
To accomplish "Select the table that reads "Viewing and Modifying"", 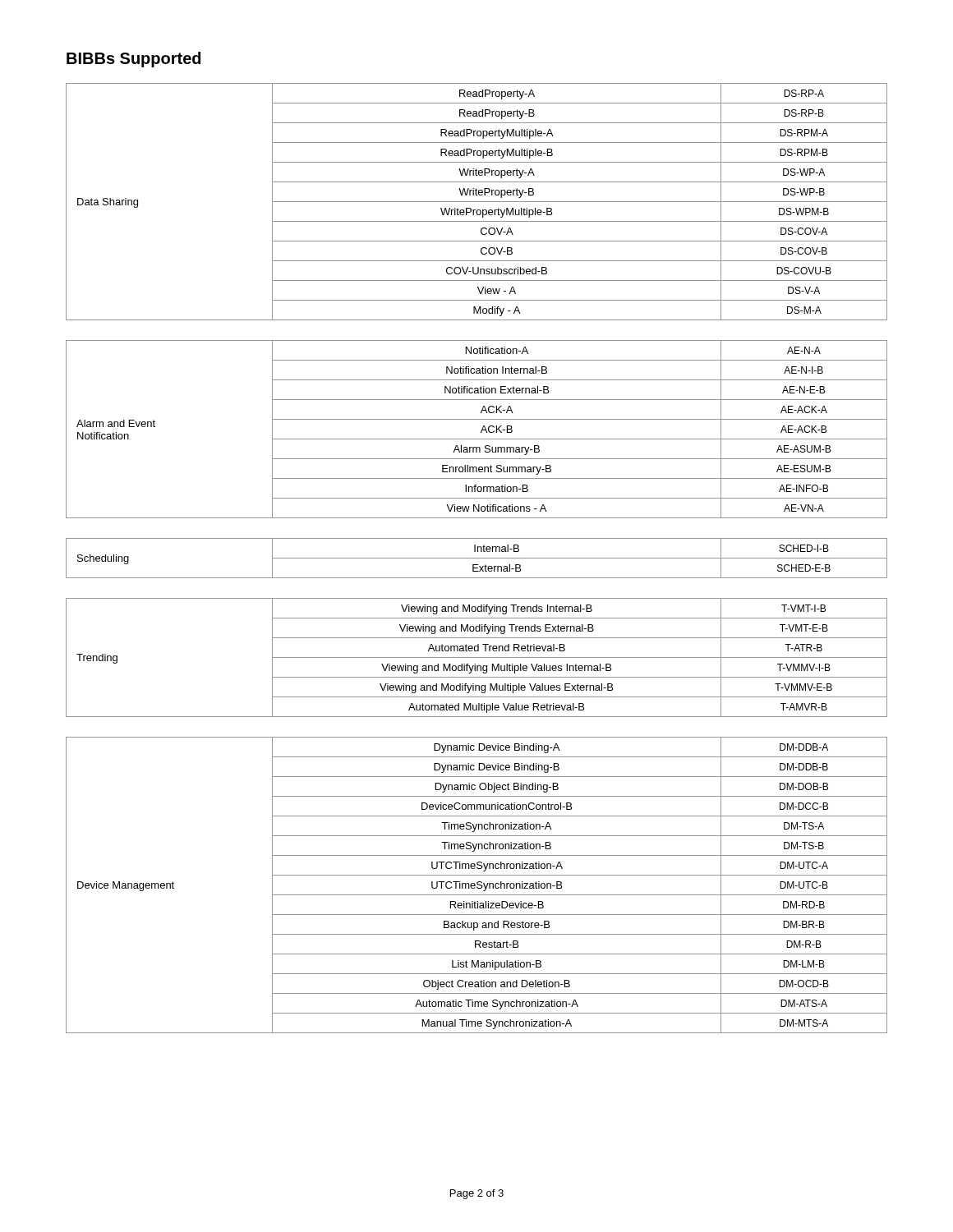I will click(x=476, y=657).
